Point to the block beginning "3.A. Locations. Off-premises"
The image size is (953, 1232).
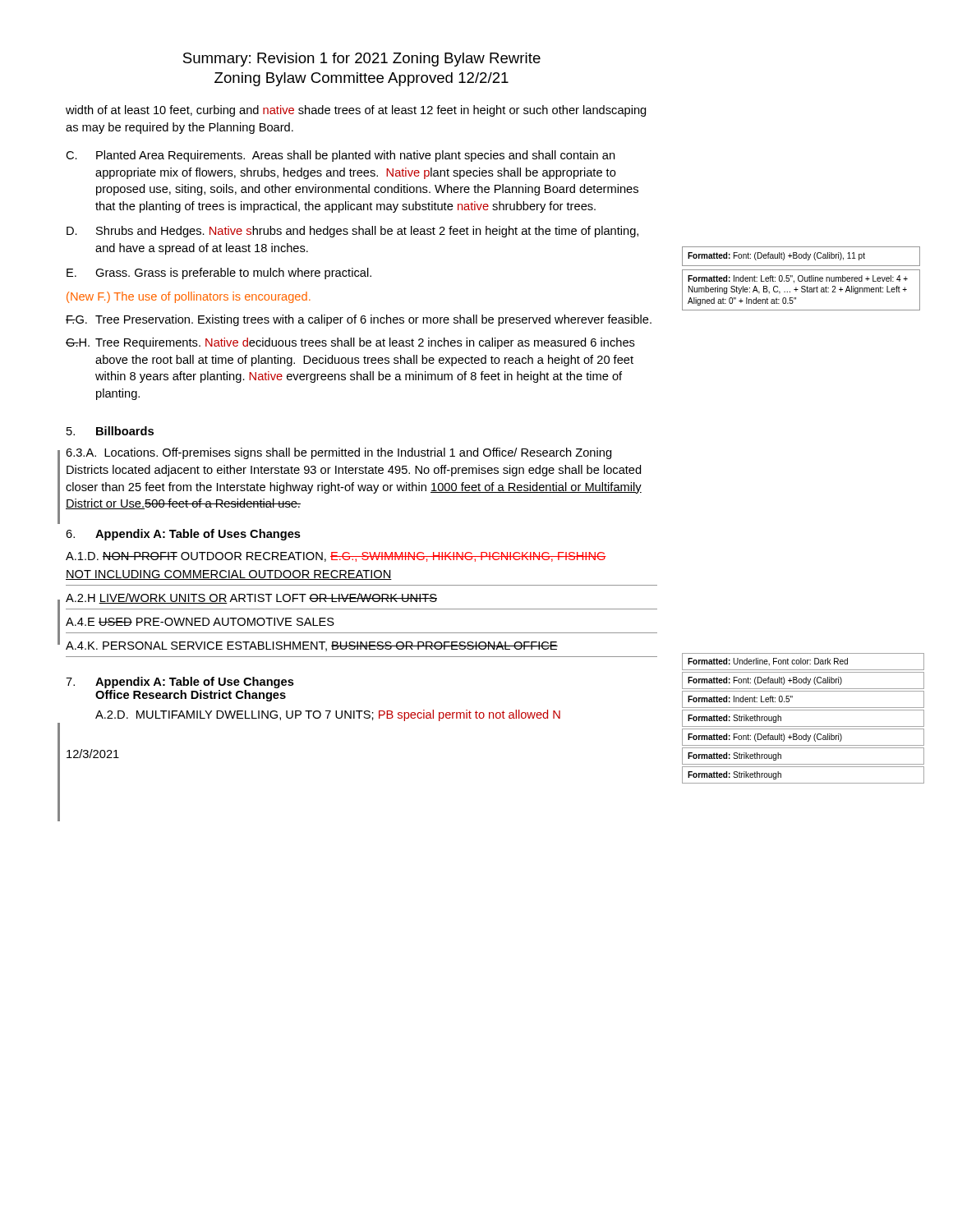point(354,478)
